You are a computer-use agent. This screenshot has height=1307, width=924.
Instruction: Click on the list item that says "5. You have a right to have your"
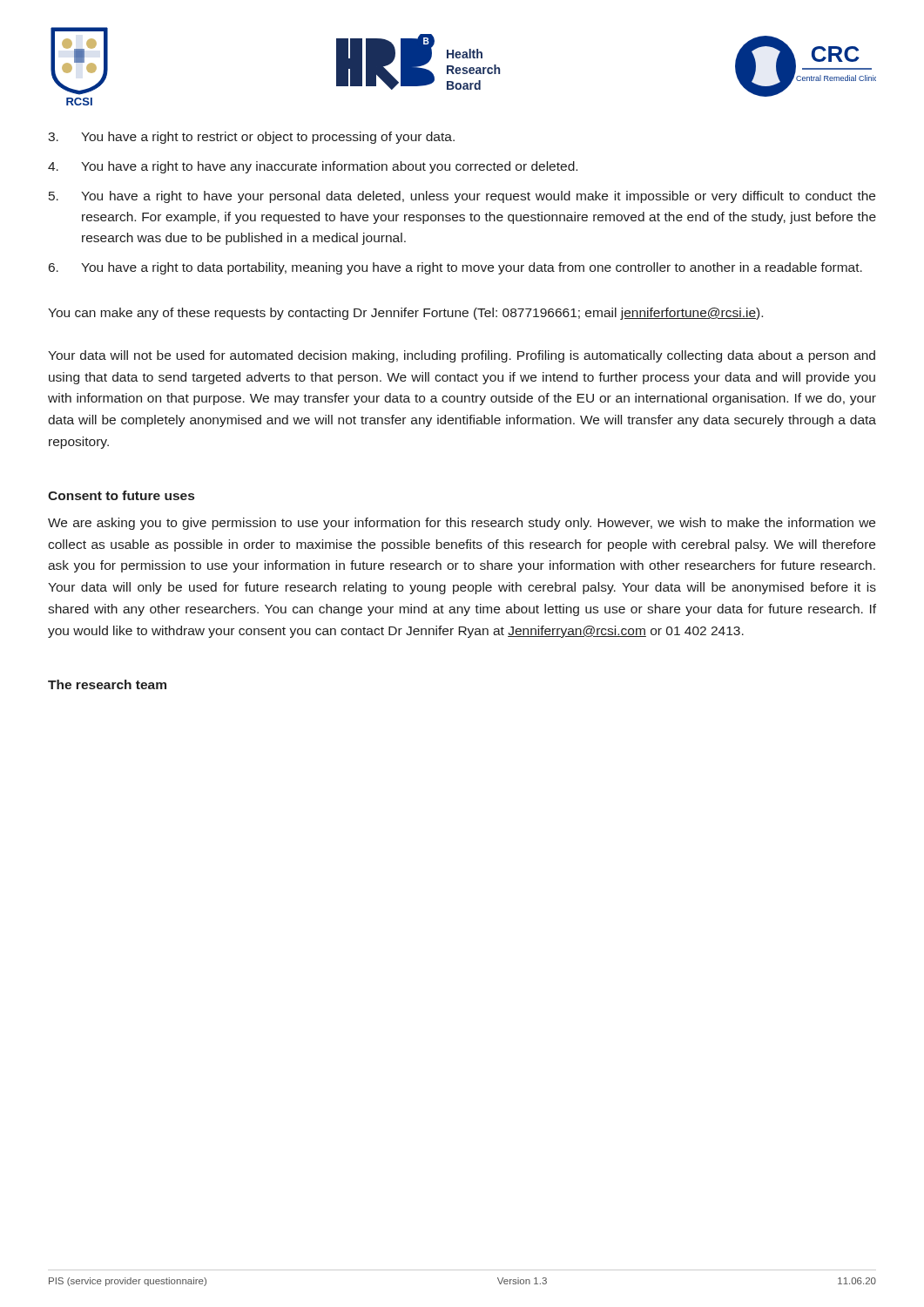click(462, 217)
